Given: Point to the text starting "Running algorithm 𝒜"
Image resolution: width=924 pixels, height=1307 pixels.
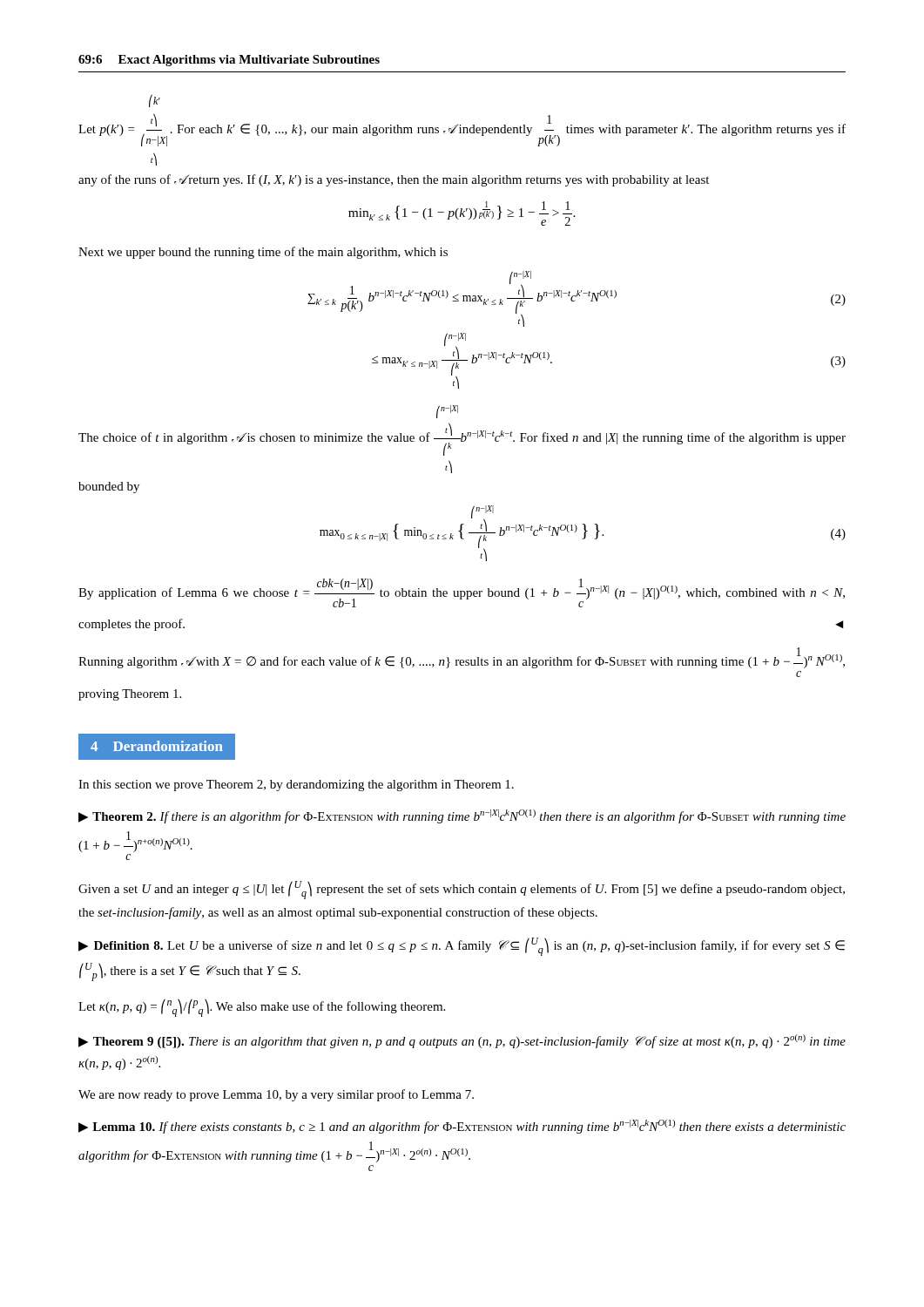Looking at the screenshot, I should pos(462,672).
